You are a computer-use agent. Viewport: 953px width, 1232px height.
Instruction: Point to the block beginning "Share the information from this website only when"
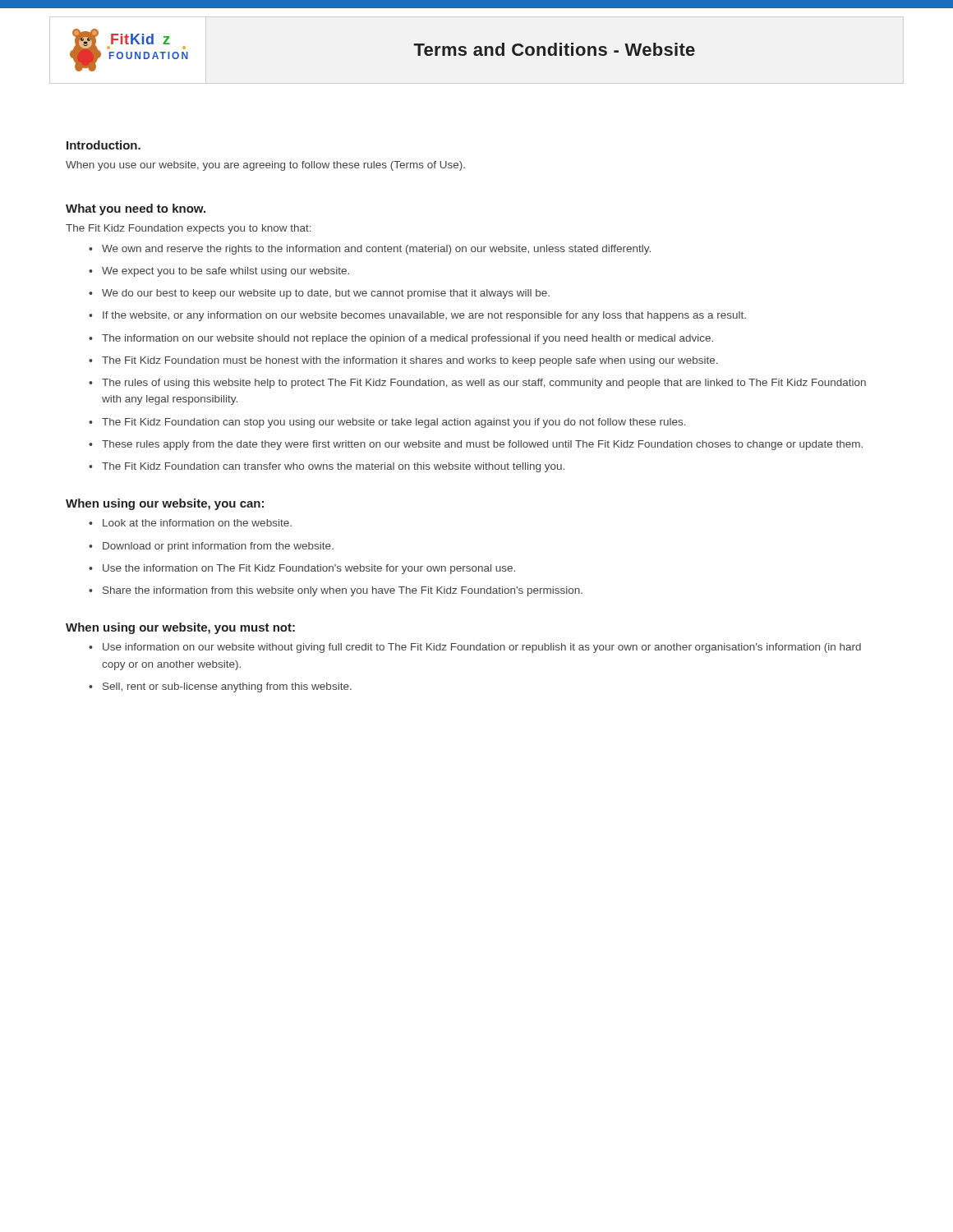point(343,590)
